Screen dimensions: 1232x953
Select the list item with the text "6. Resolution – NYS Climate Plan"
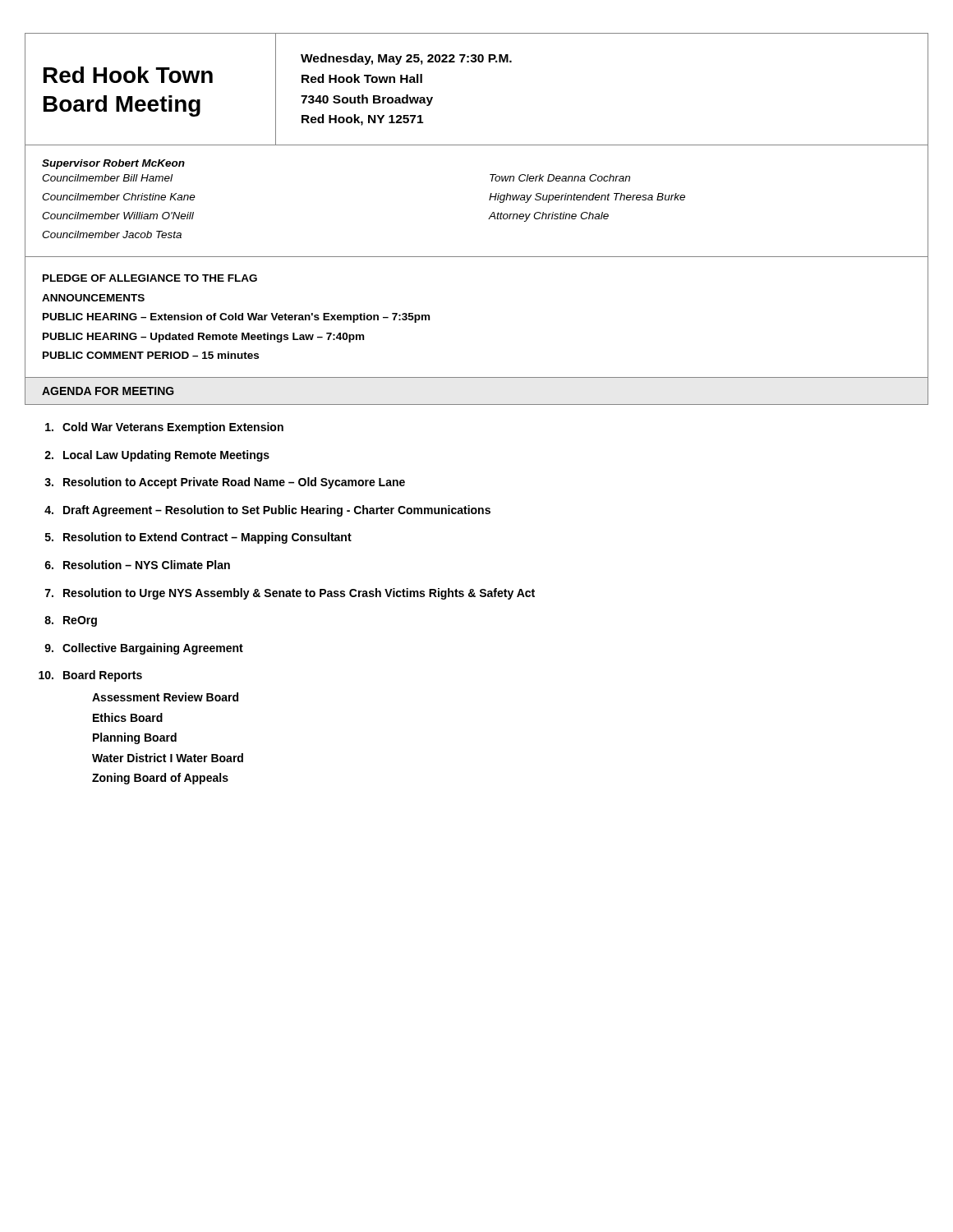137,565
